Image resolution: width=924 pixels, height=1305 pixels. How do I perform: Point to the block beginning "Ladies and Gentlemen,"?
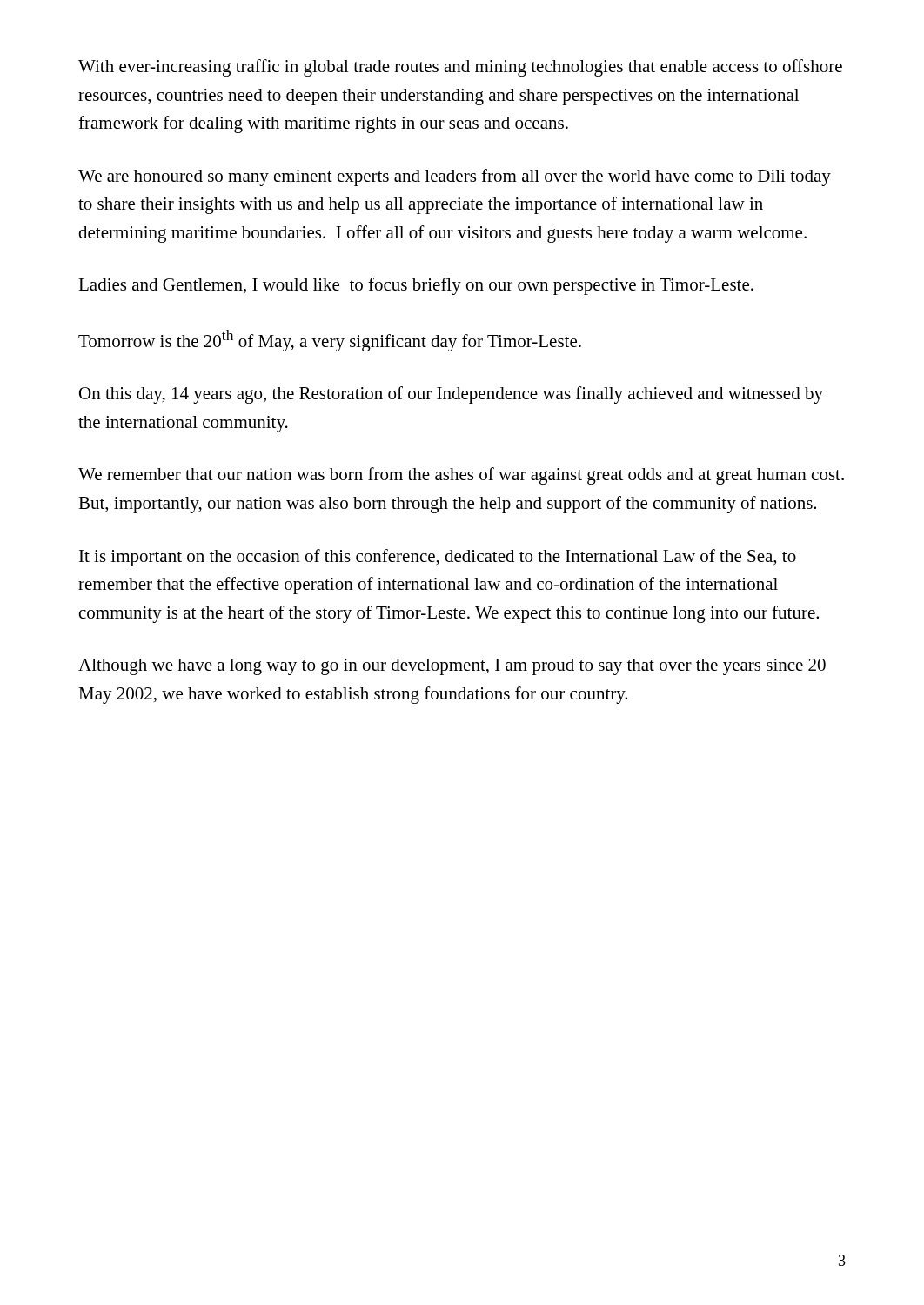tap(416, 285)
